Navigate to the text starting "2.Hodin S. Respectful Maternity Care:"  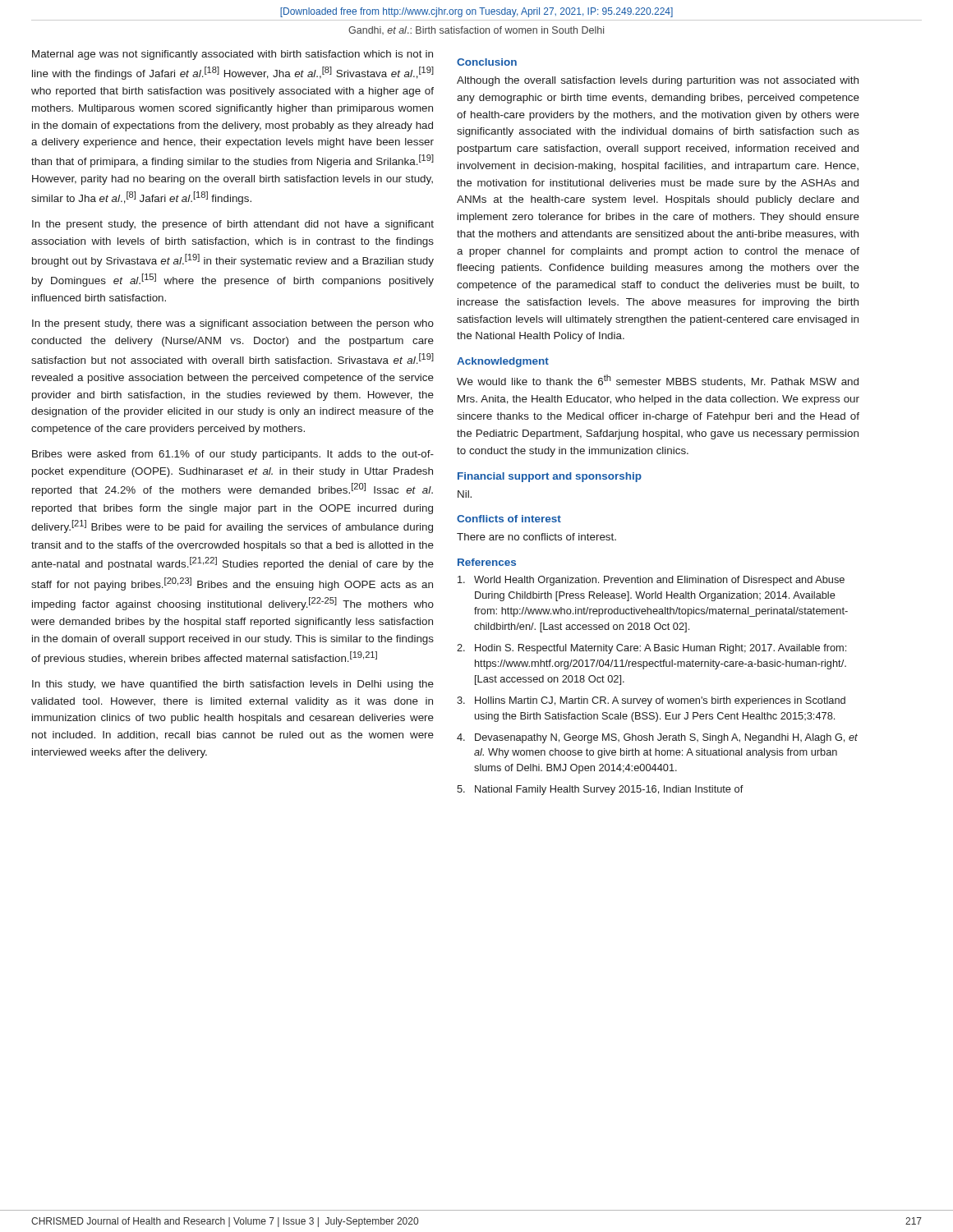point(658,664)
